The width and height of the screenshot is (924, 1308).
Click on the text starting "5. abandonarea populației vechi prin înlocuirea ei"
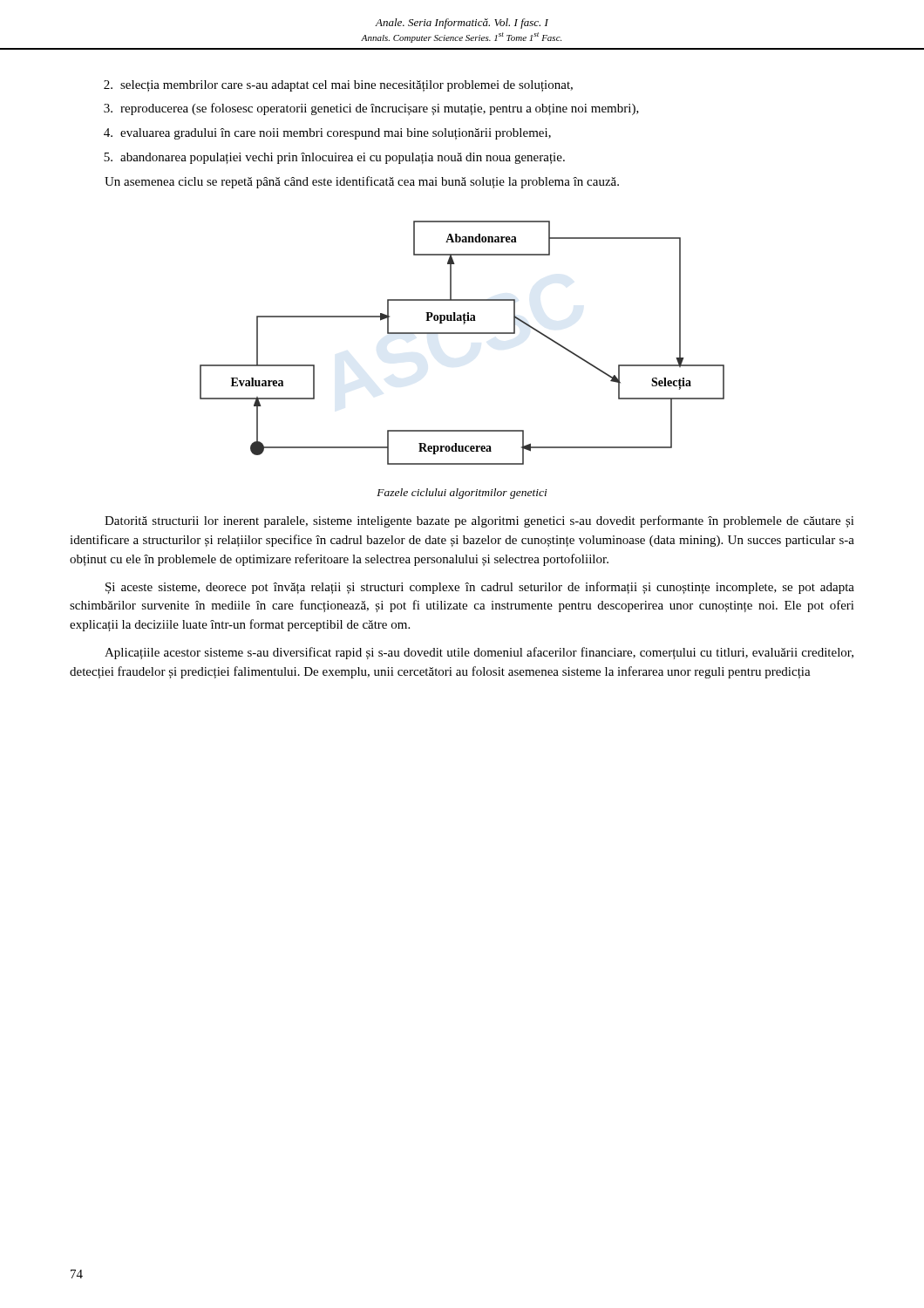[462, 158]
